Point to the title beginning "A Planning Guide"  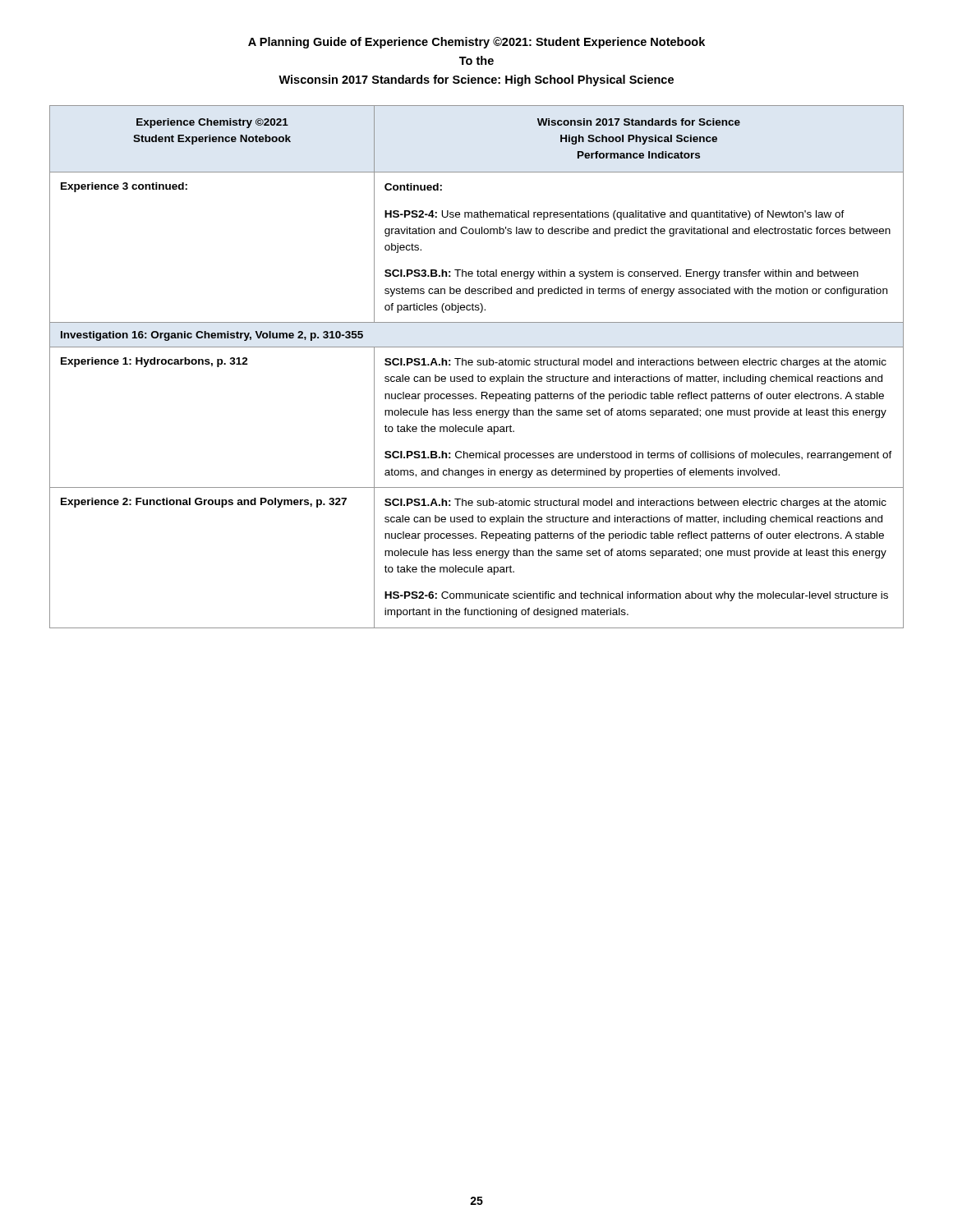click(x=476, y=61)
